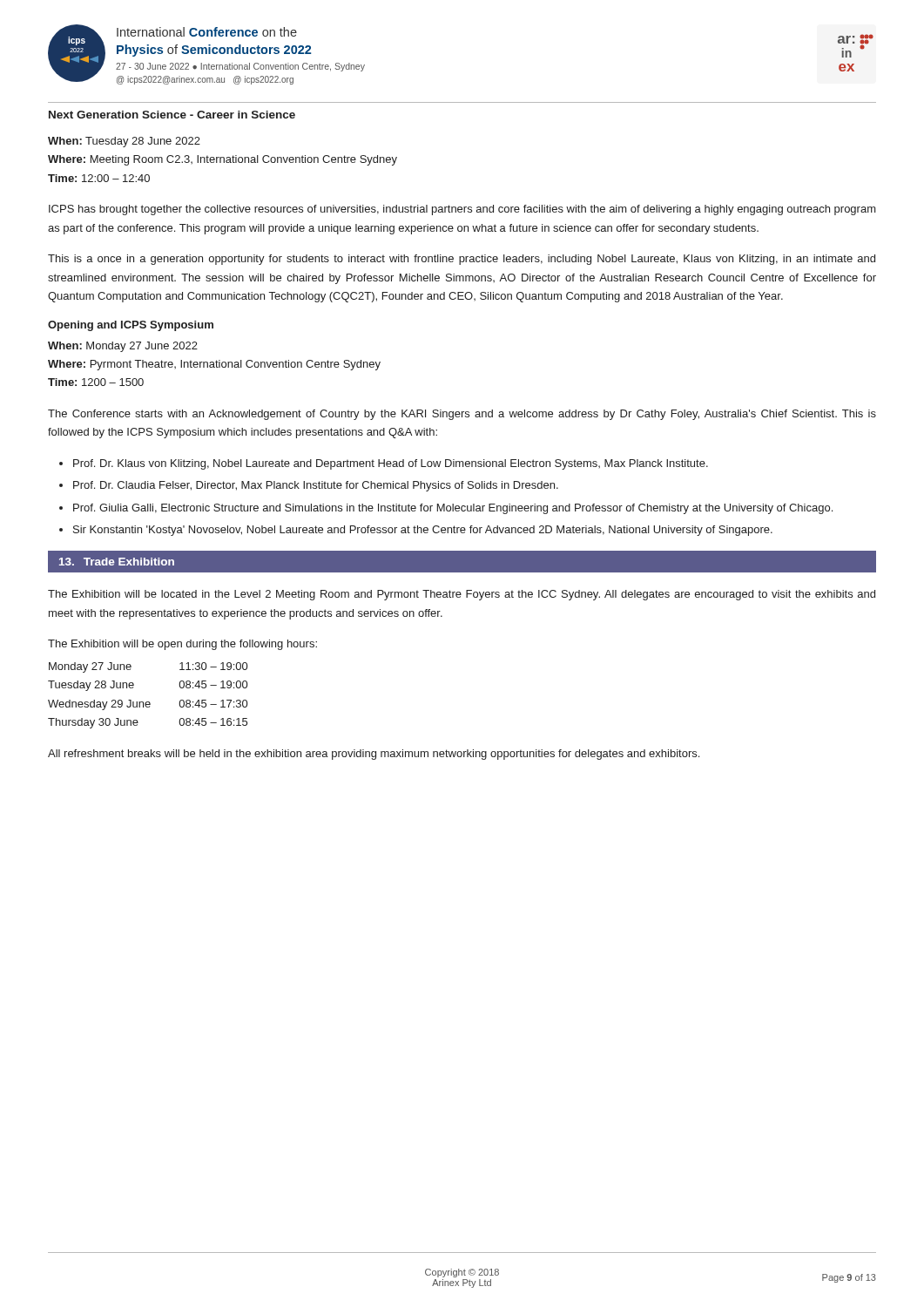Find the list item with the text "Prof. Giulia Galli, Electronic"
This screenshot has width=924, height=1307.
[x=462, y=507]
